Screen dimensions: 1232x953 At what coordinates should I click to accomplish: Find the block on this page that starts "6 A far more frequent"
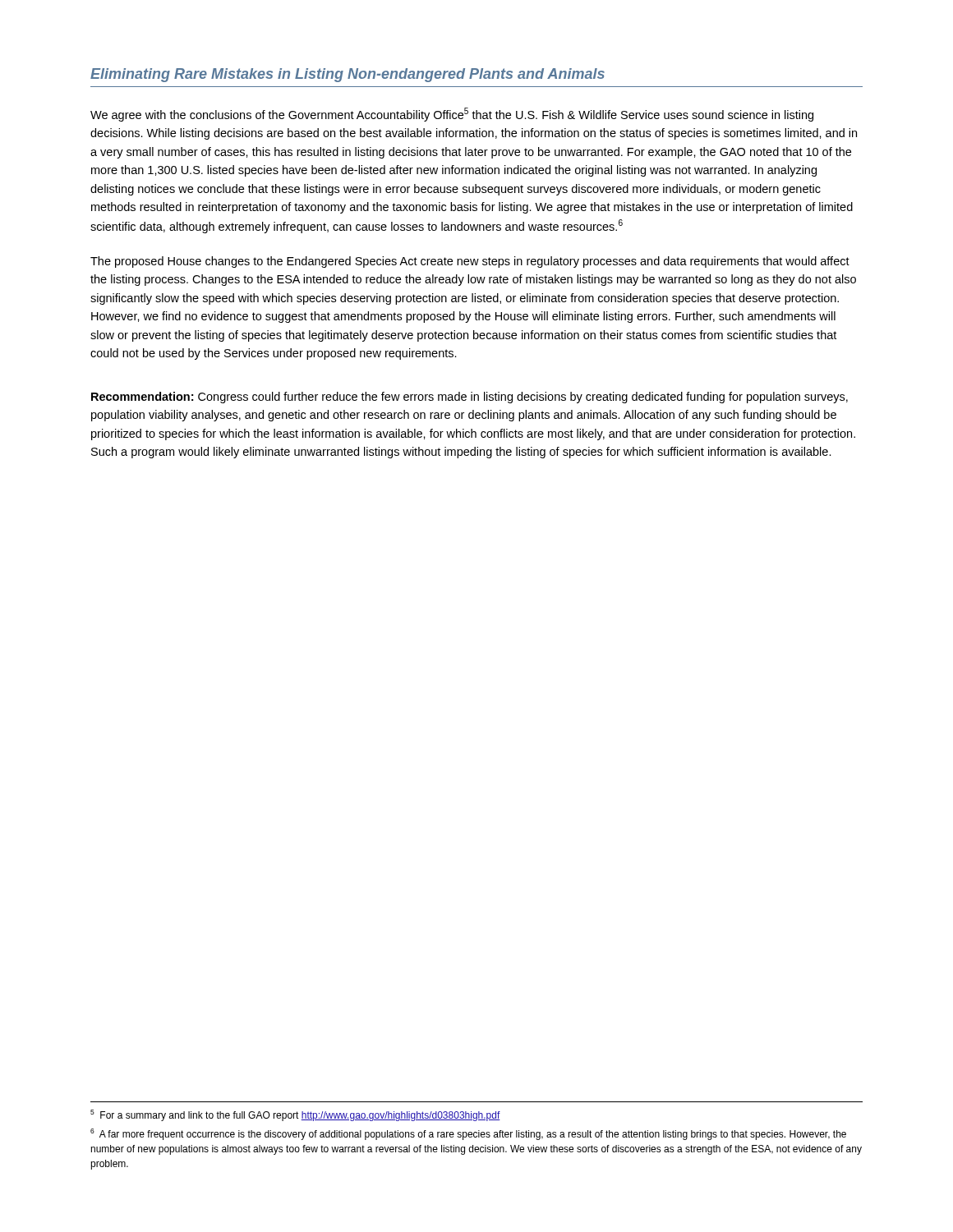[476, 1148]
